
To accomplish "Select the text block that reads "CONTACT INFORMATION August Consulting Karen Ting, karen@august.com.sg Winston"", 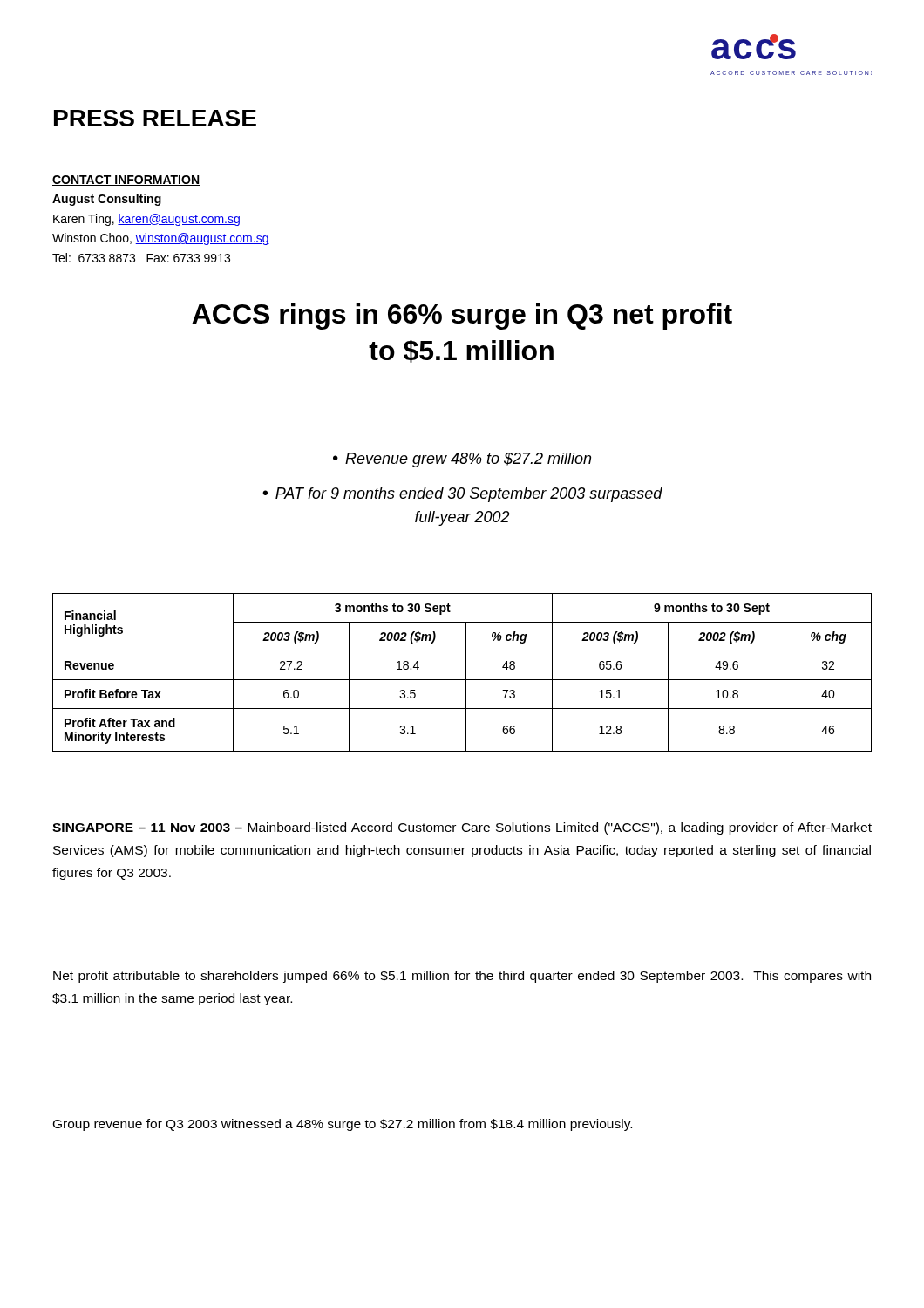I will tap(161, 219).
